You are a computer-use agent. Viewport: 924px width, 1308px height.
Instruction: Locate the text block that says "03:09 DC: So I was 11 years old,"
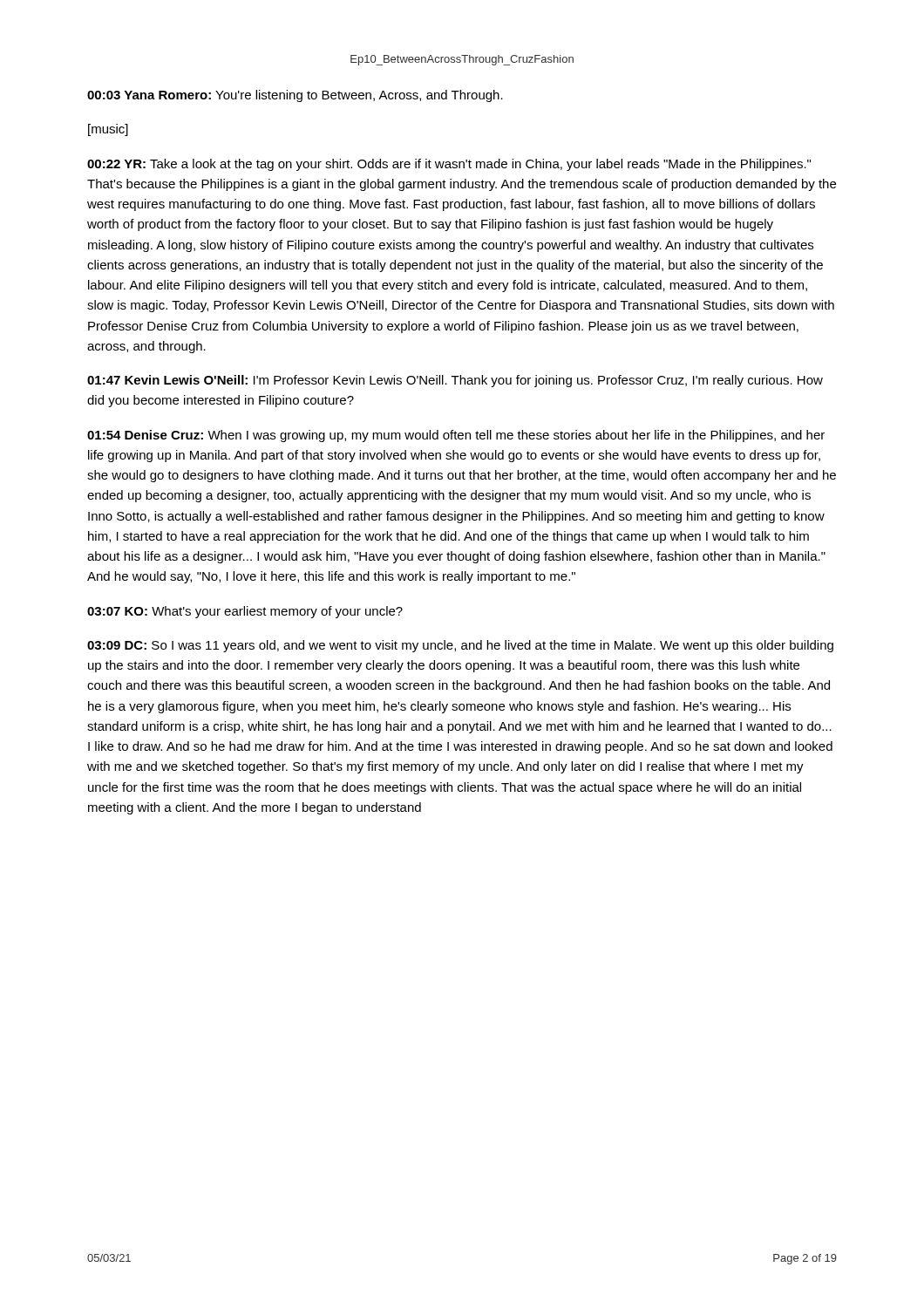point(461,726)
